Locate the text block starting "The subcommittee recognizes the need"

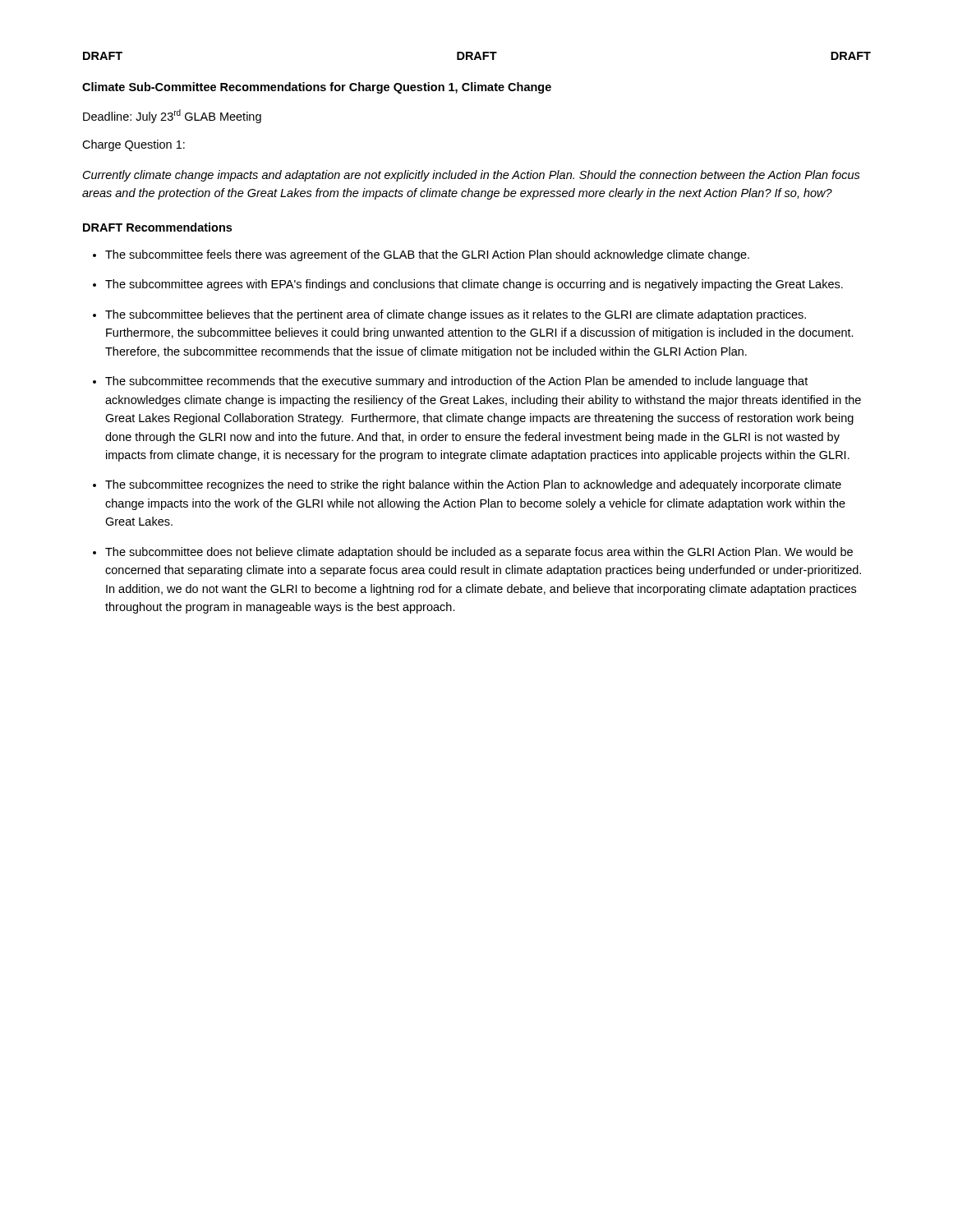pos(475,503)
